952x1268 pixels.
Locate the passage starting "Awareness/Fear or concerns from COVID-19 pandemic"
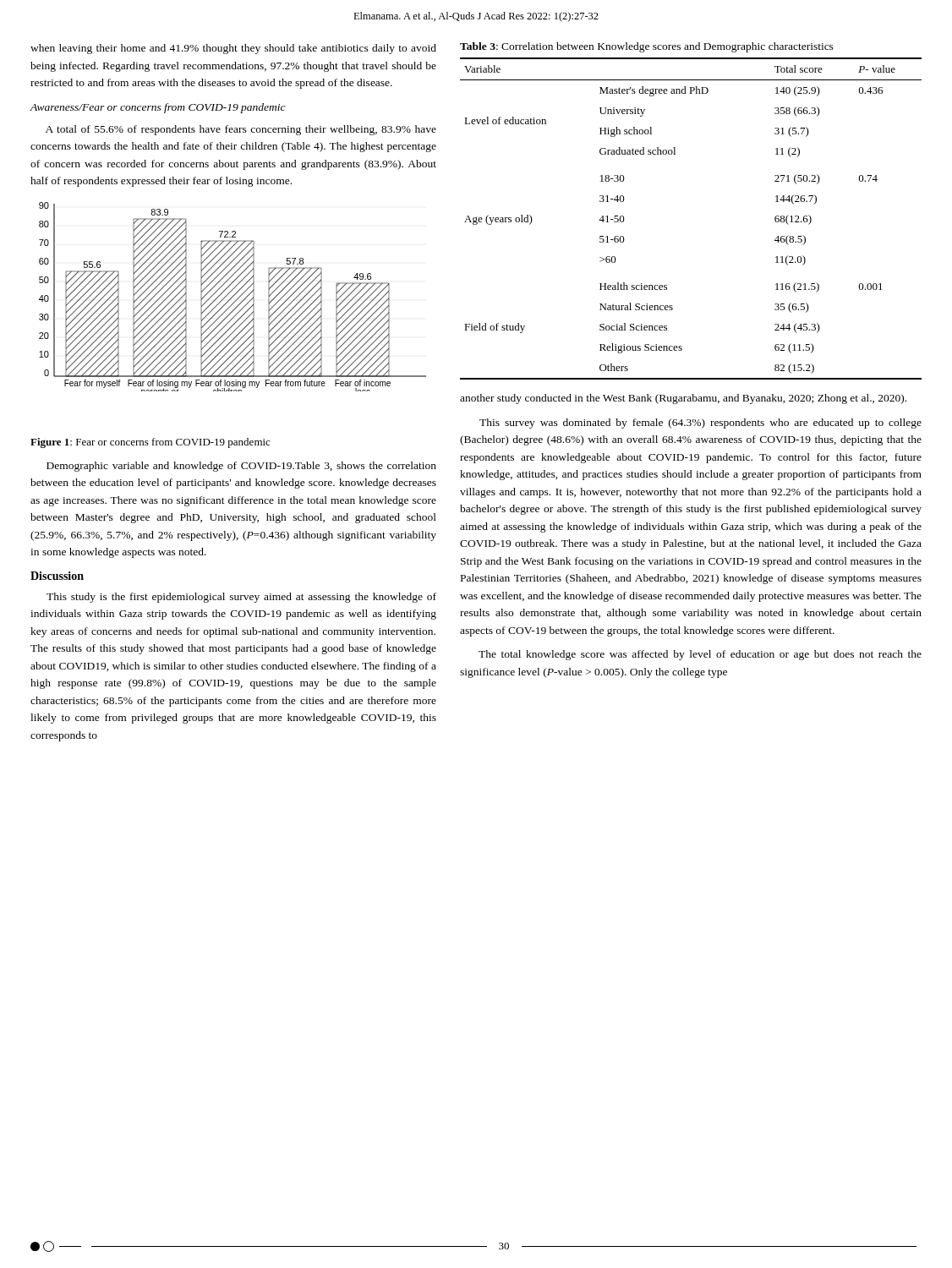click(158, 107)
